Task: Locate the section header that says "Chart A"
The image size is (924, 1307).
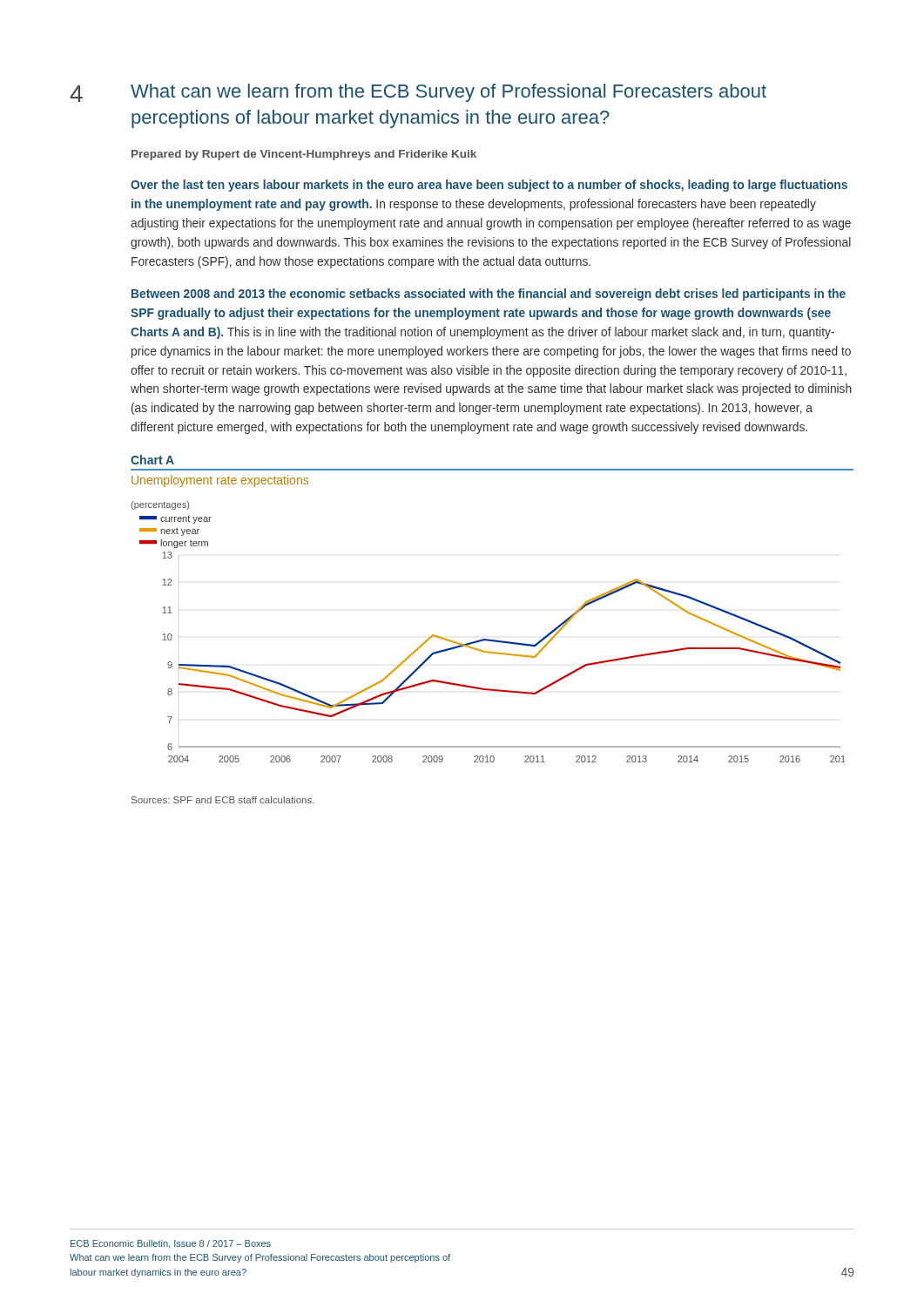Action: tap(152, 460)
